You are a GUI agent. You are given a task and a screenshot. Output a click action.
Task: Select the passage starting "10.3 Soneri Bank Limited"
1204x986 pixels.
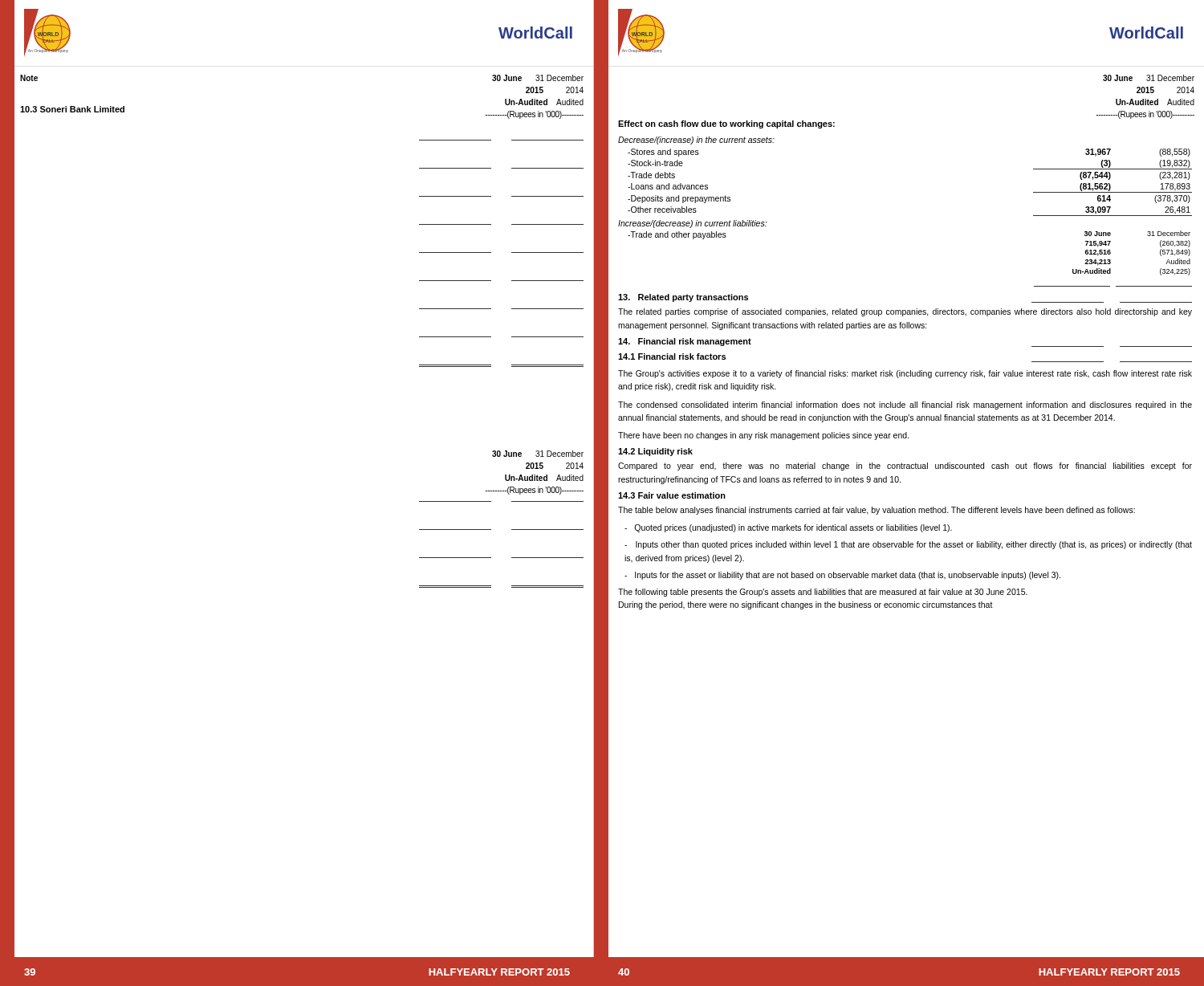tap(73, 109)
